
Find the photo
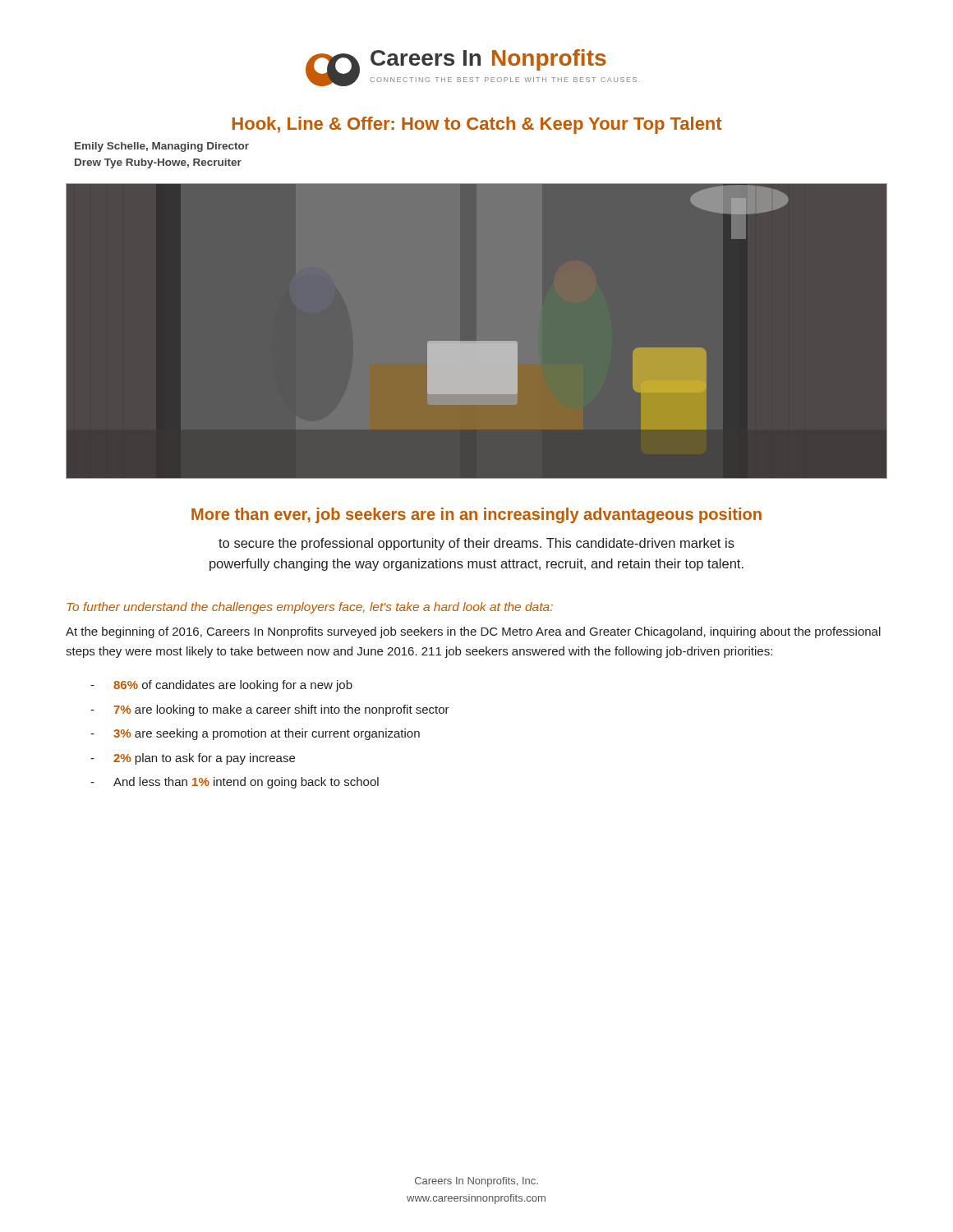(x=476, y=331)
